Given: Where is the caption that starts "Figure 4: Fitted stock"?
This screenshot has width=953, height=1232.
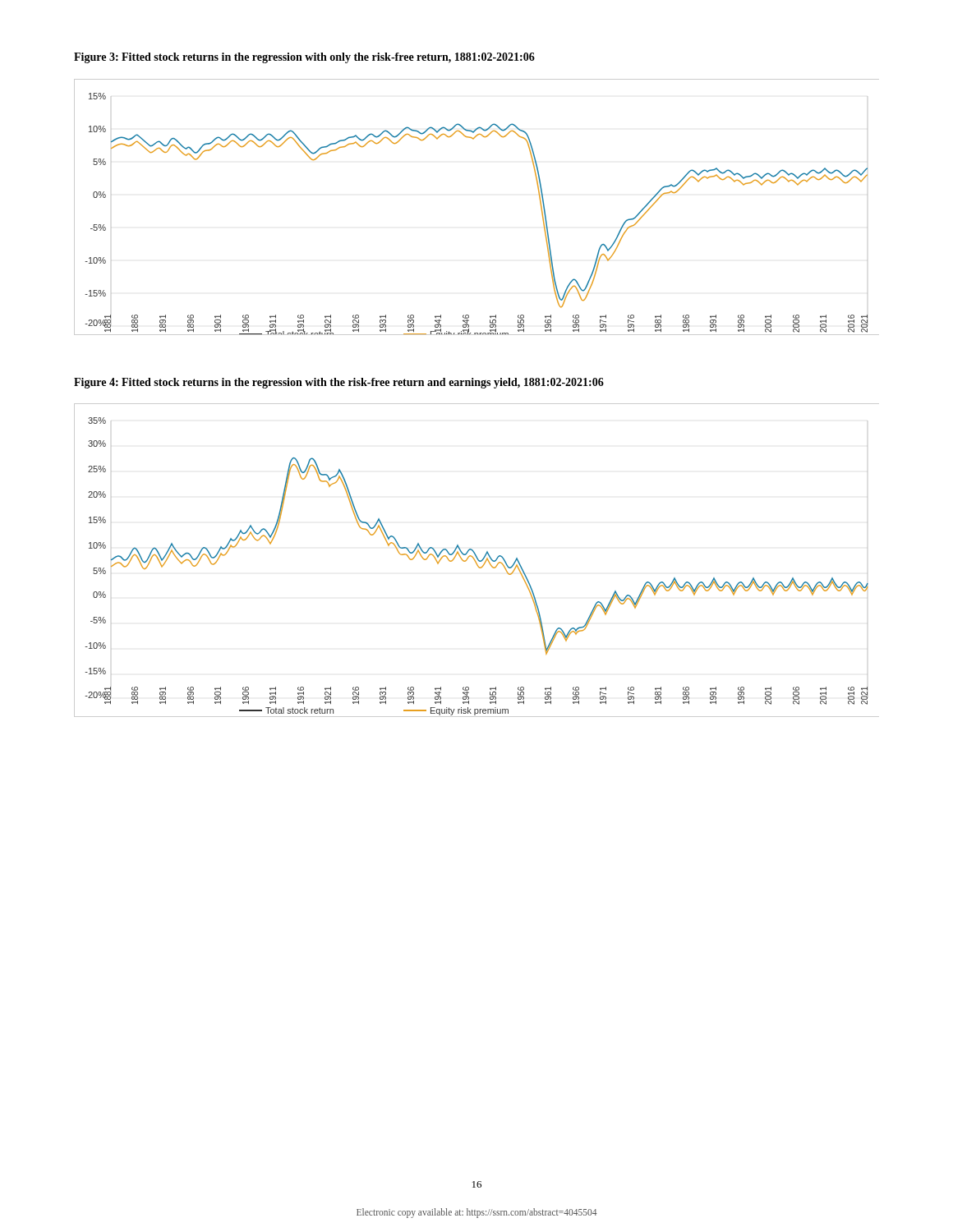Looking at the screenshot, I should [339, 382].
